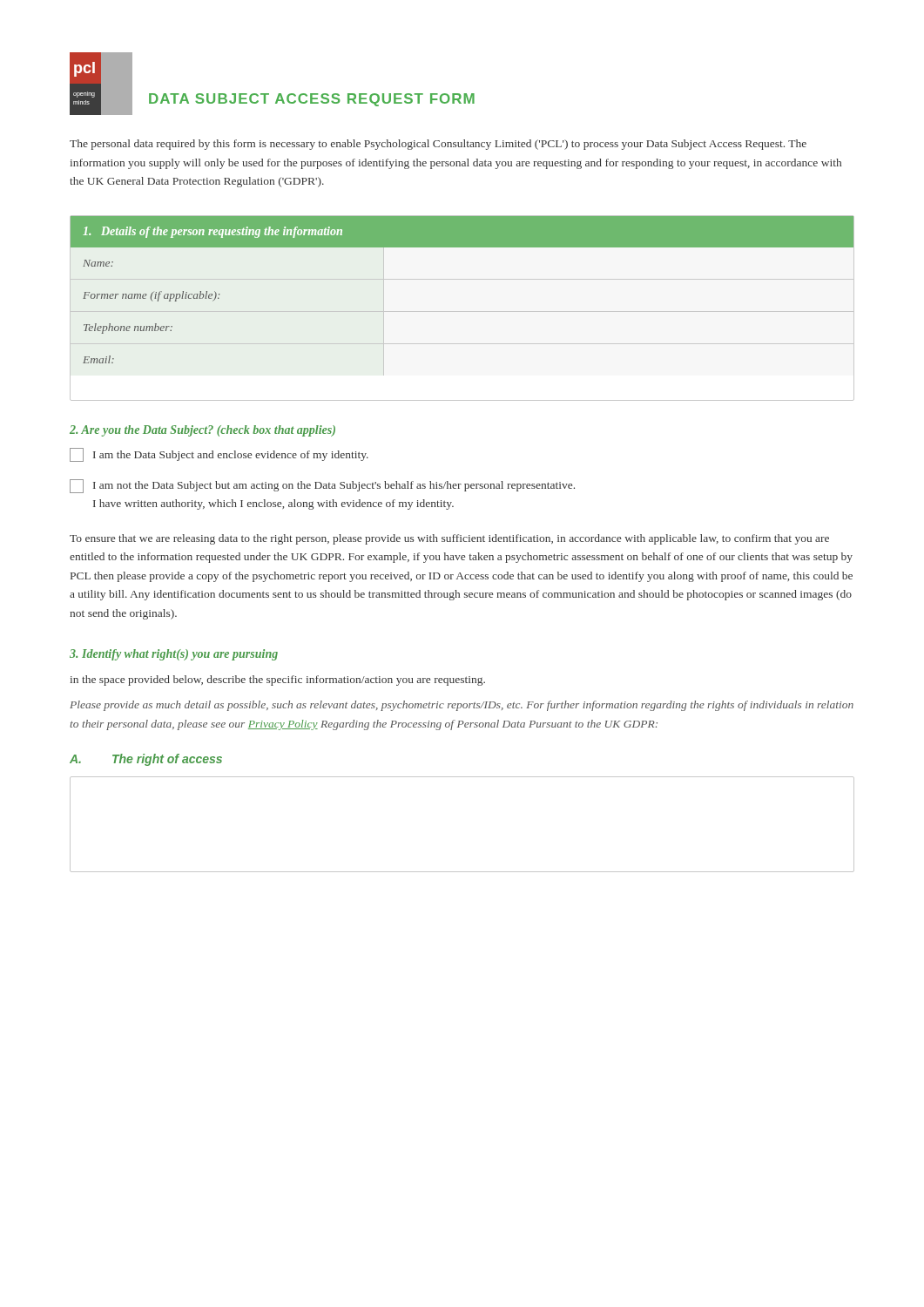This screenshot has height=1307, width=924.
Task: Locate the region starting "A. The right of access"
Action: point(146,759)
